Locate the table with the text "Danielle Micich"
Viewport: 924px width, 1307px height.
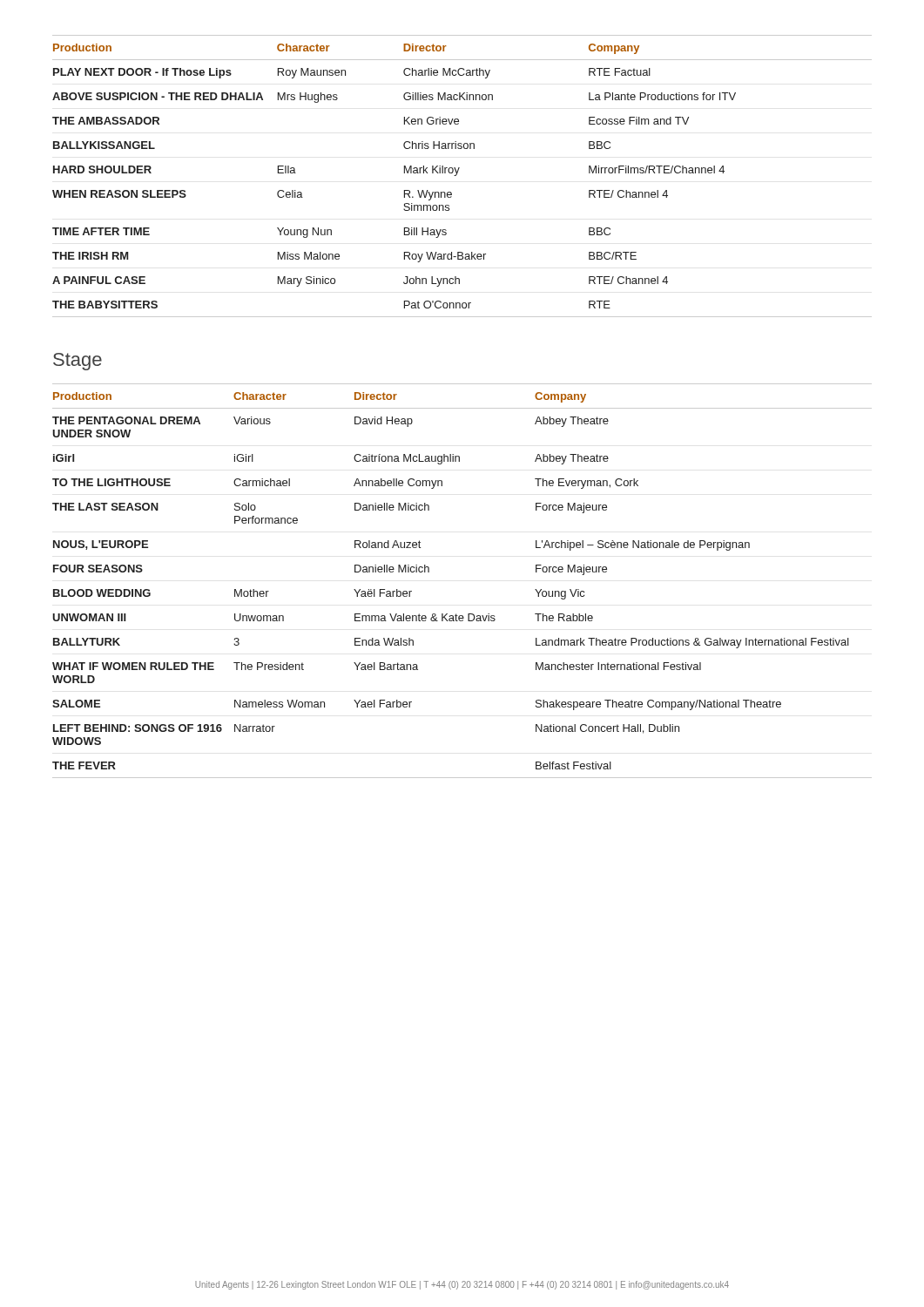462,581
